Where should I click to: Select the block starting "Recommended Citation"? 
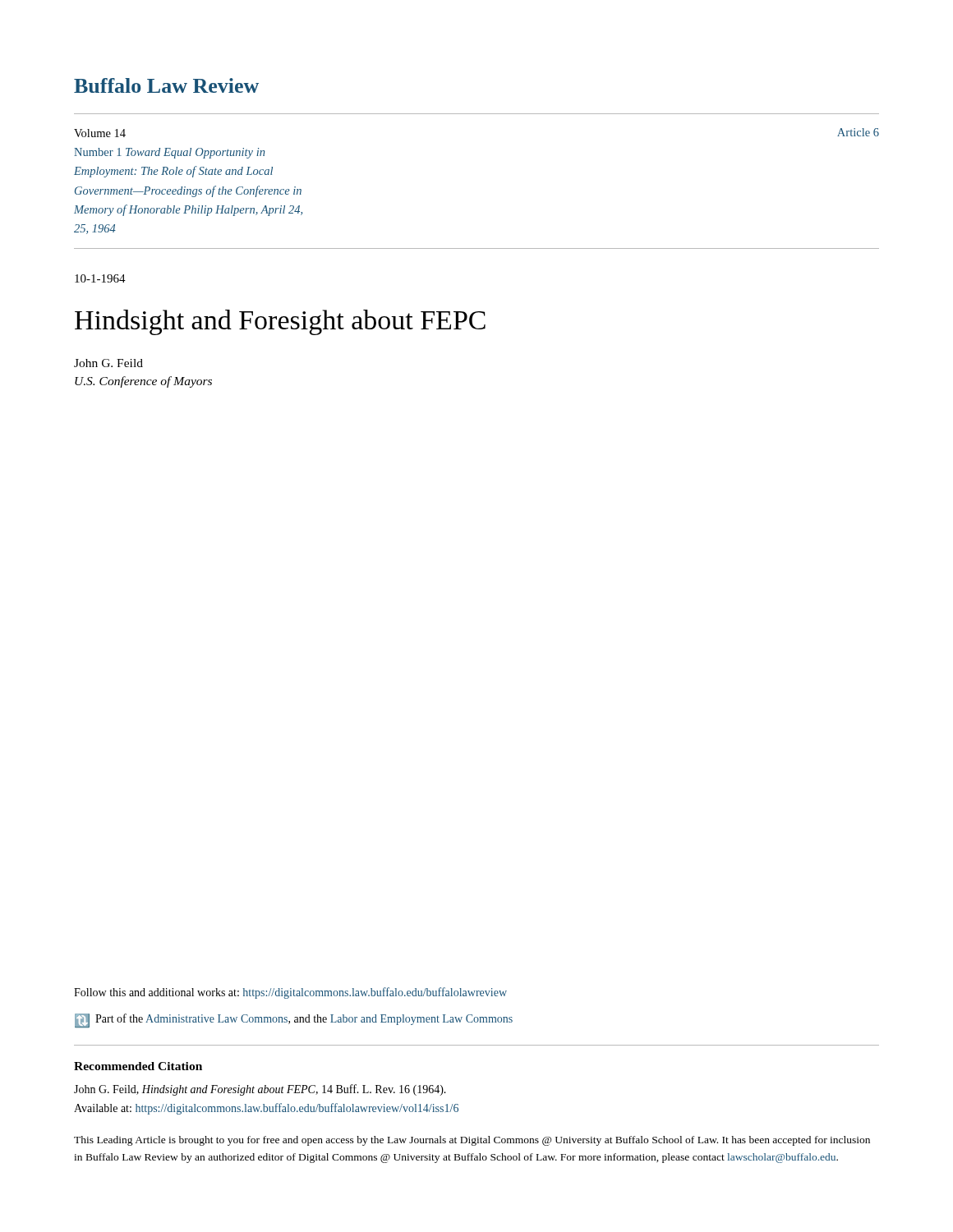coord(138,1066)
